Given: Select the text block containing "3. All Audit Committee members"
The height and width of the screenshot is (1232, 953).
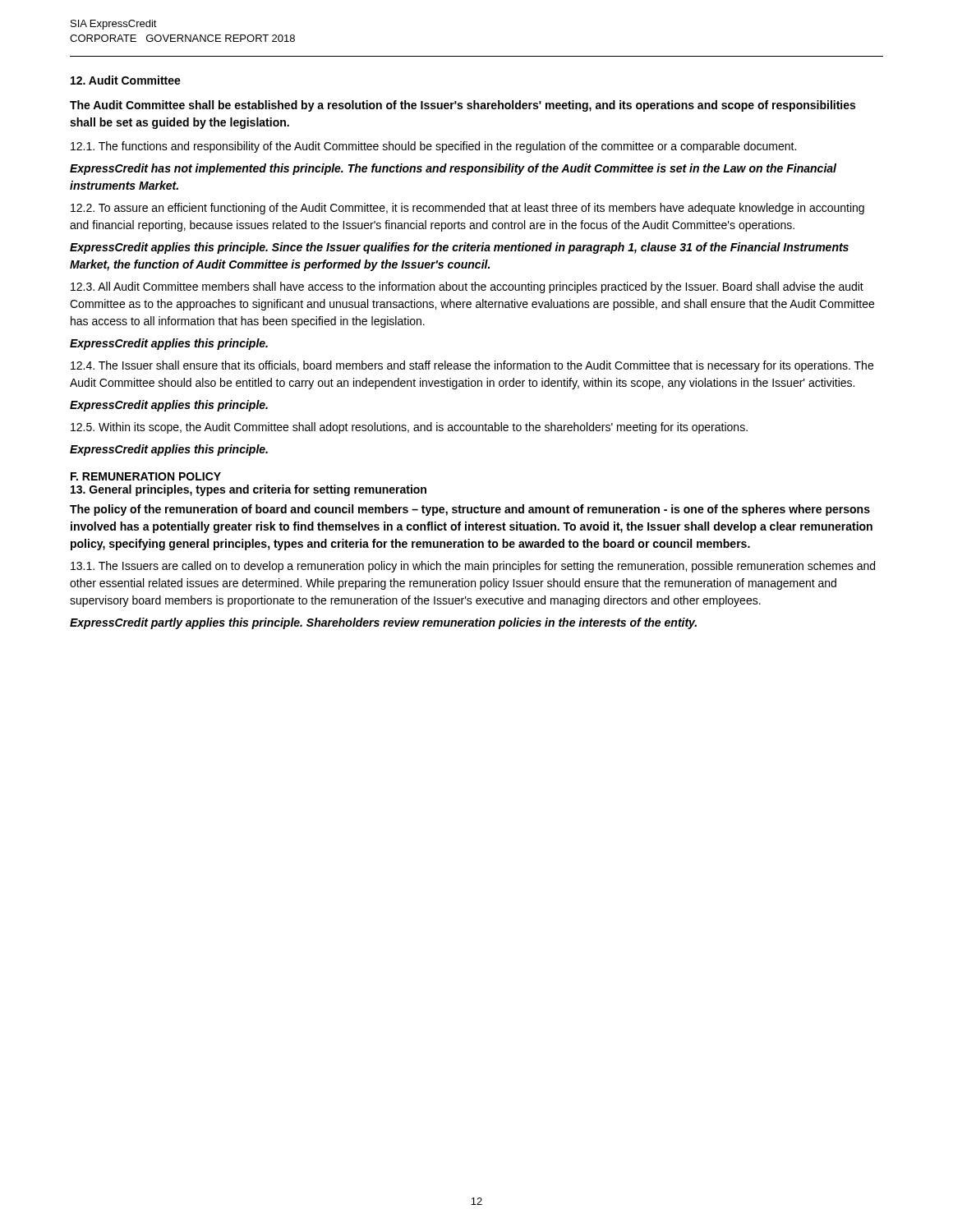Looking at the screenshot, I should pyautogui.click(x=472, y=304).
